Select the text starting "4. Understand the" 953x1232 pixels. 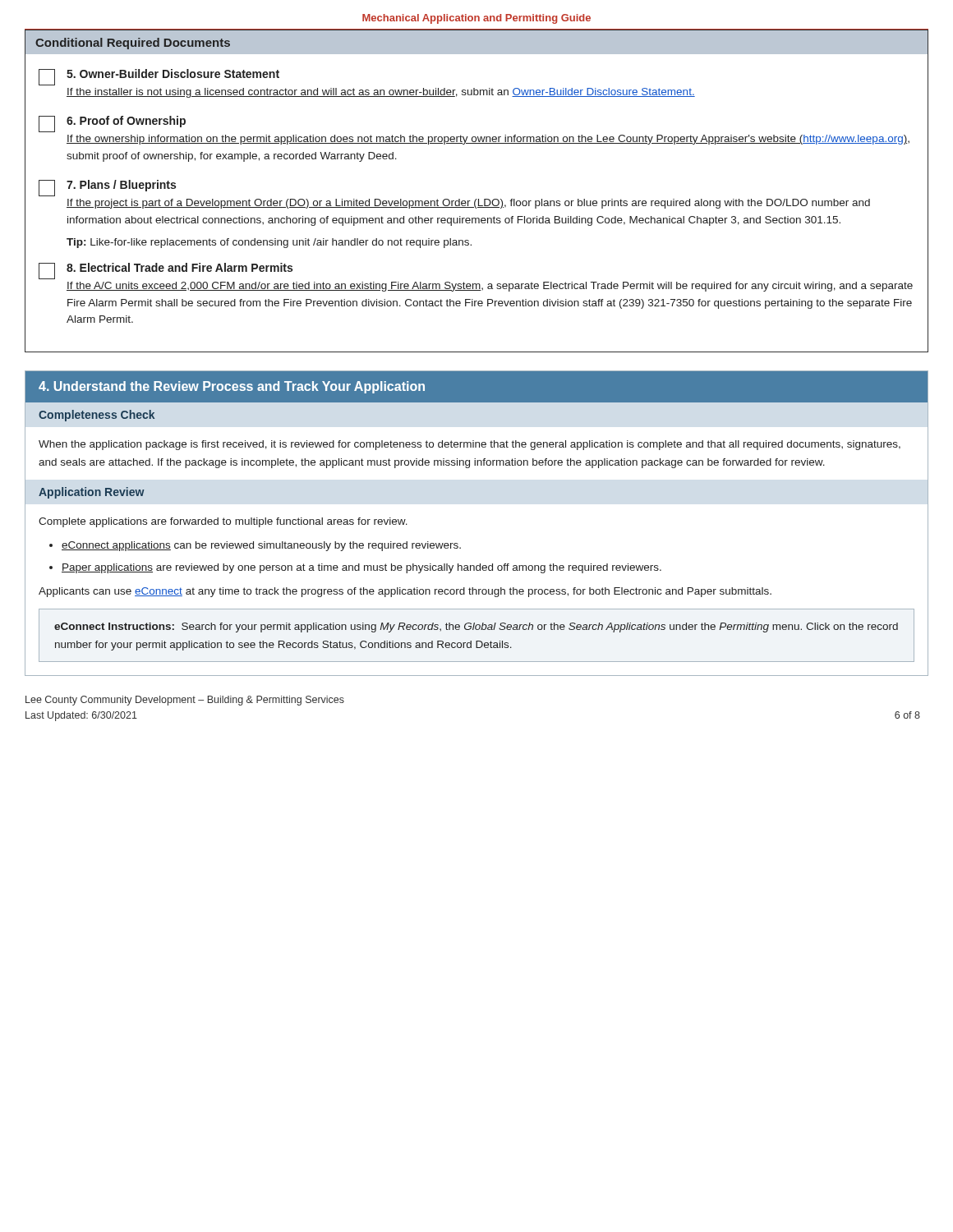coord(232,387)
